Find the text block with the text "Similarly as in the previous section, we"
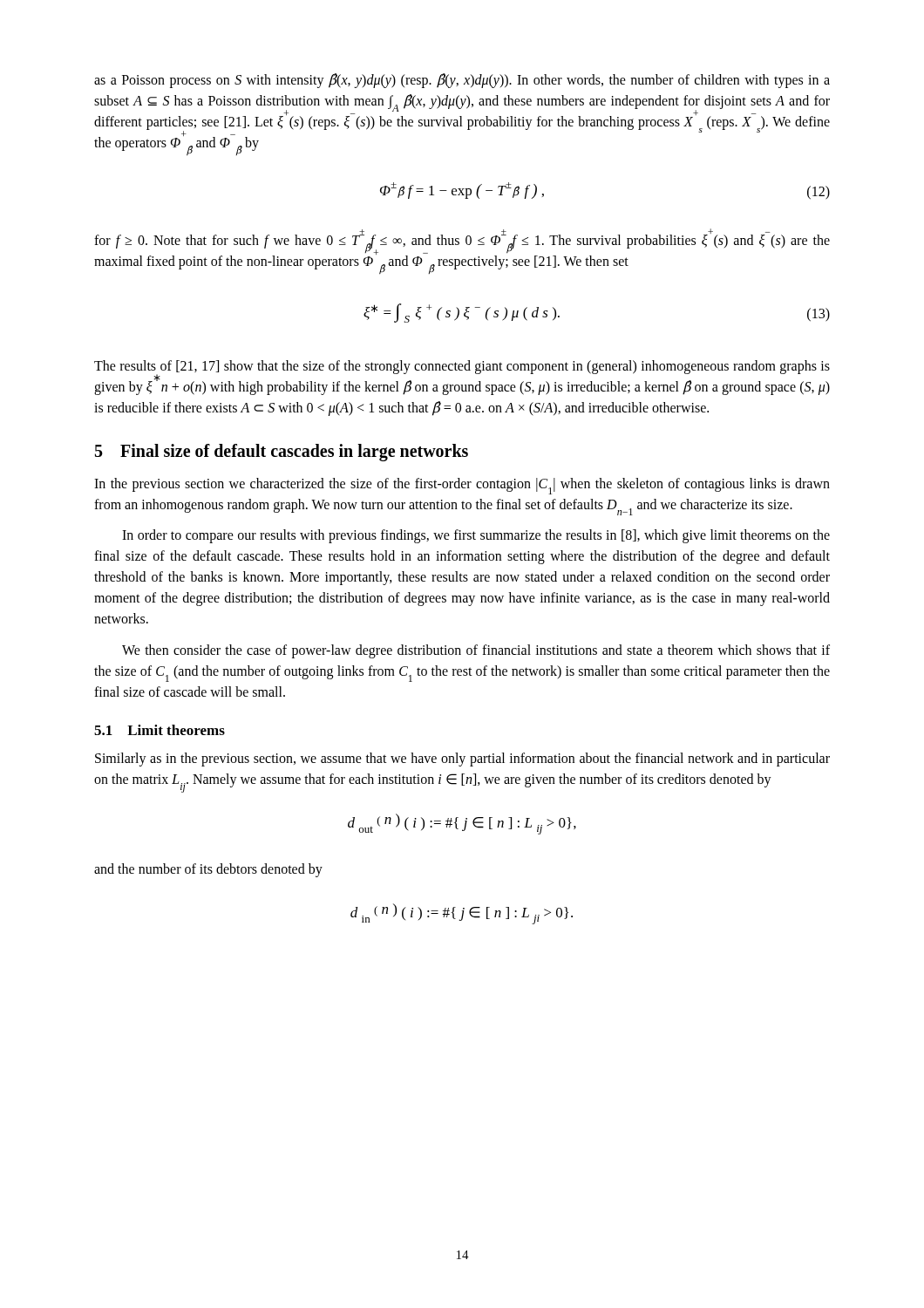 tap(462, 769)
